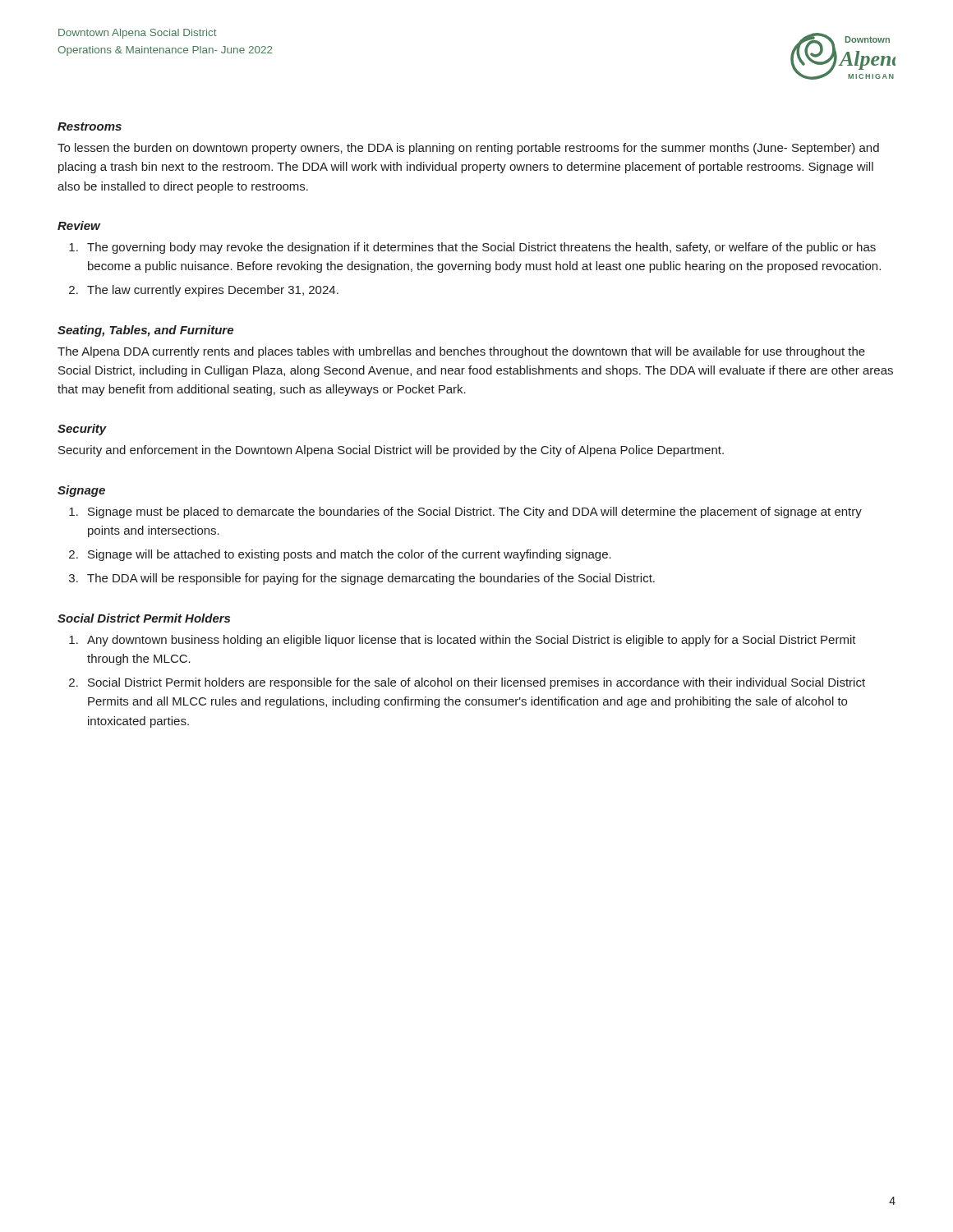This screenshot has width=953, height=1232.
Task: Where is the passage that starts "To lessen the burden"?
Action: point(468,167)
